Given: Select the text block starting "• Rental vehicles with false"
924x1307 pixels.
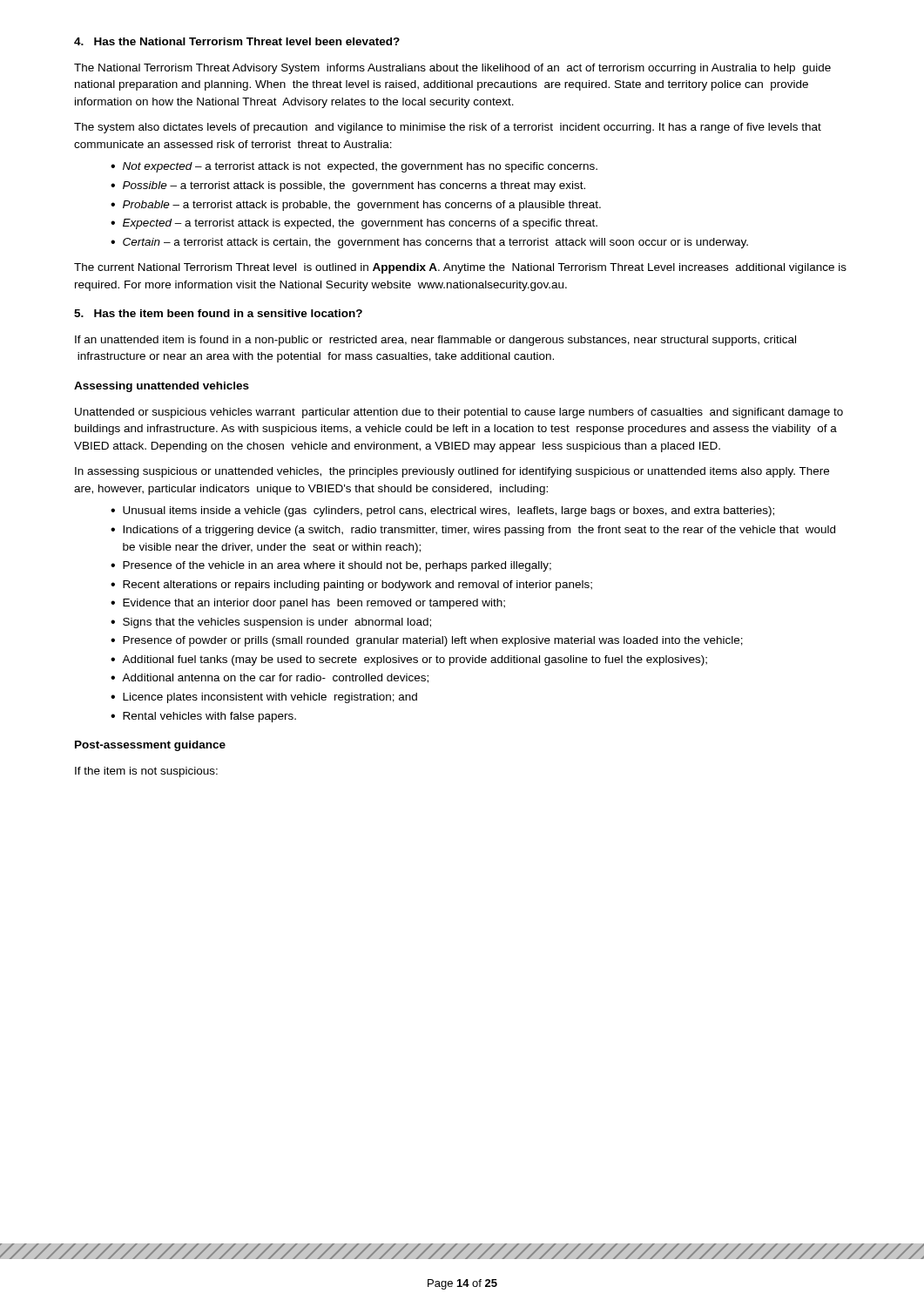Looking at the screenshot, I should click(204, 716).
